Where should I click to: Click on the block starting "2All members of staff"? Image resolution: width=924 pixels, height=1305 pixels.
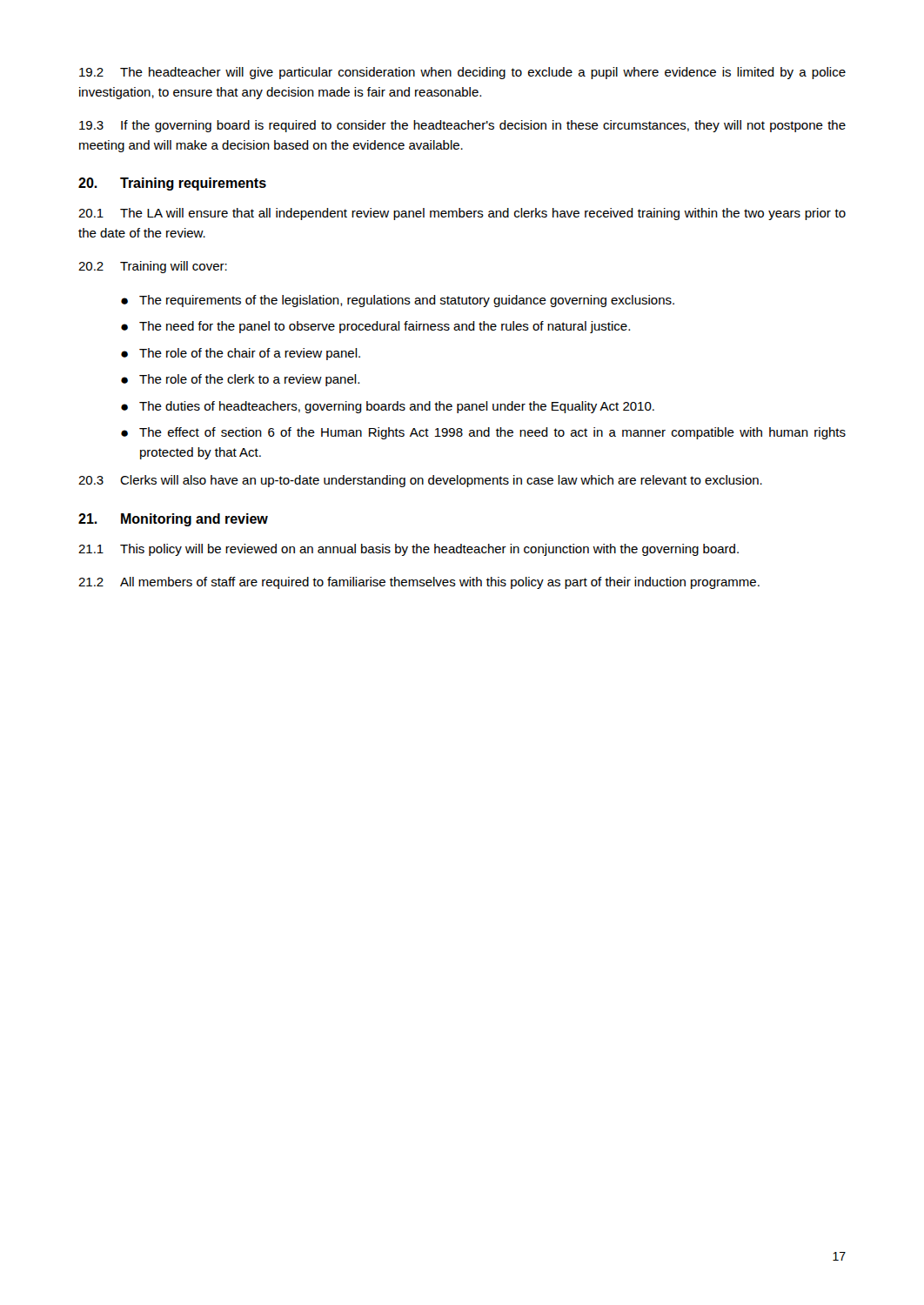[419, 582]
